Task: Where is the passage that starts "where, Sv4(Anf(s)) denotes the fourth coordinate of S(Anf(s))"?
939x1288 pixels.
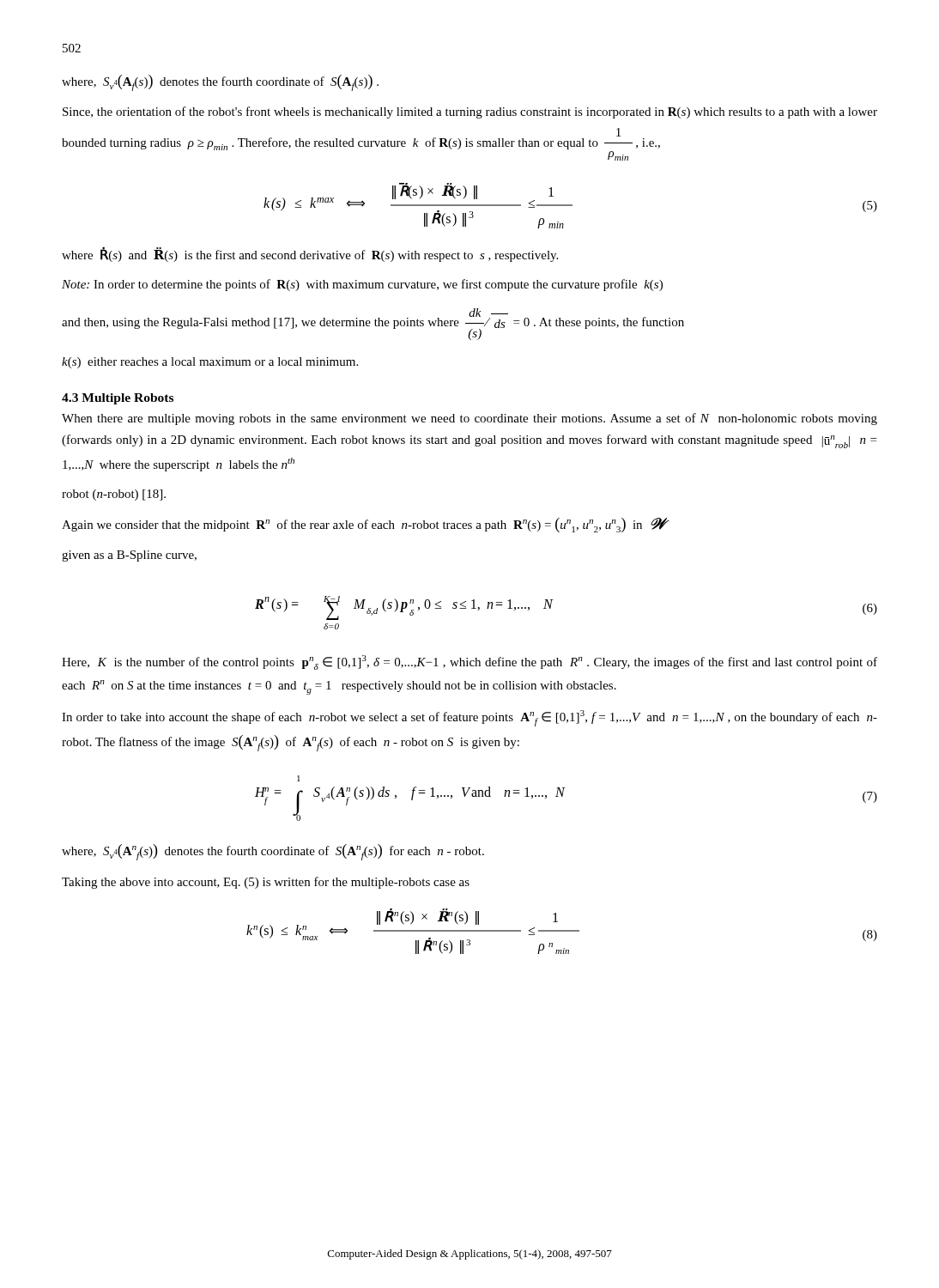Action: tap(470, 851)
